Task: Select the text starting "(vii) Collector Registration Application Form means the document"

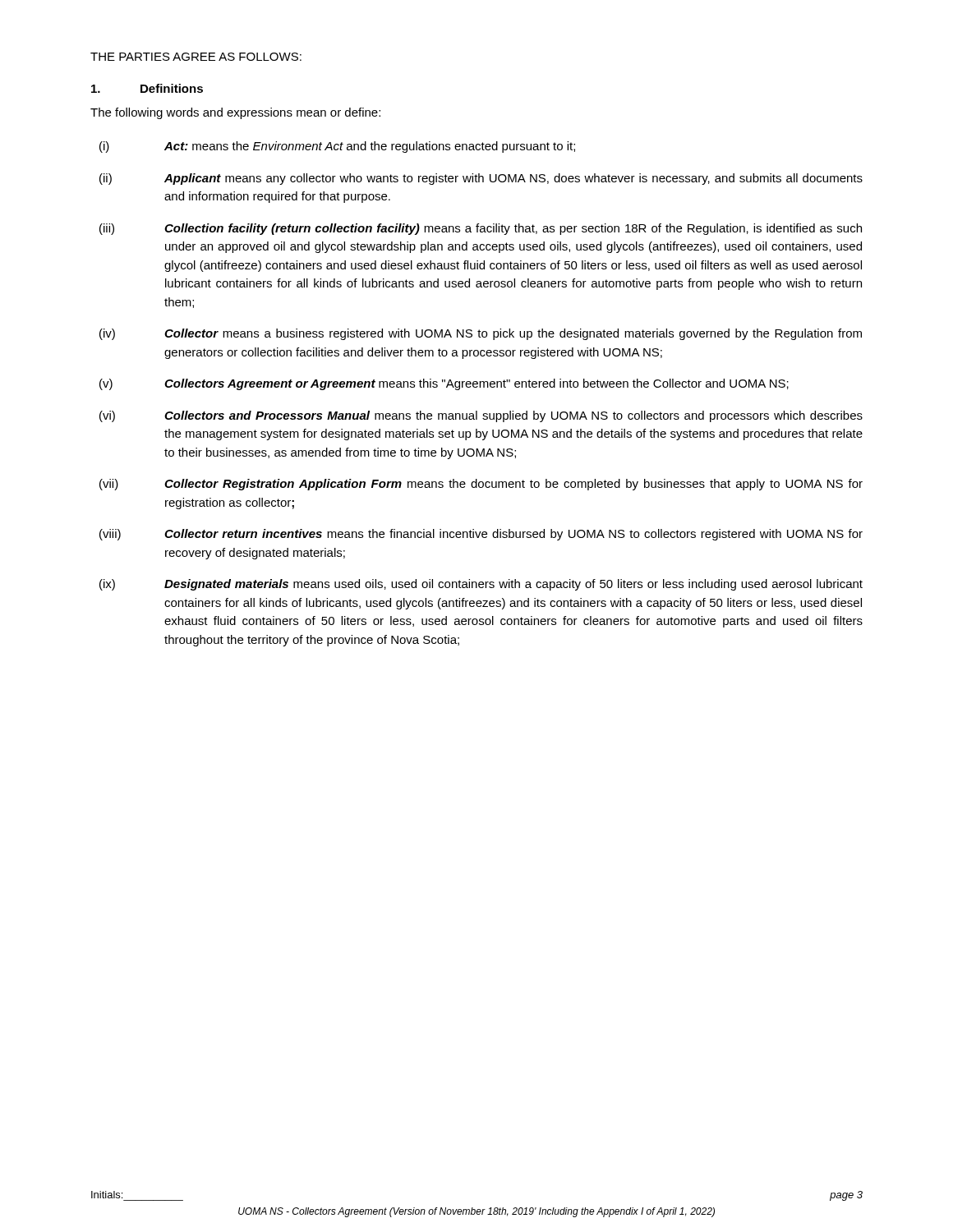Action: click(481, 493)
